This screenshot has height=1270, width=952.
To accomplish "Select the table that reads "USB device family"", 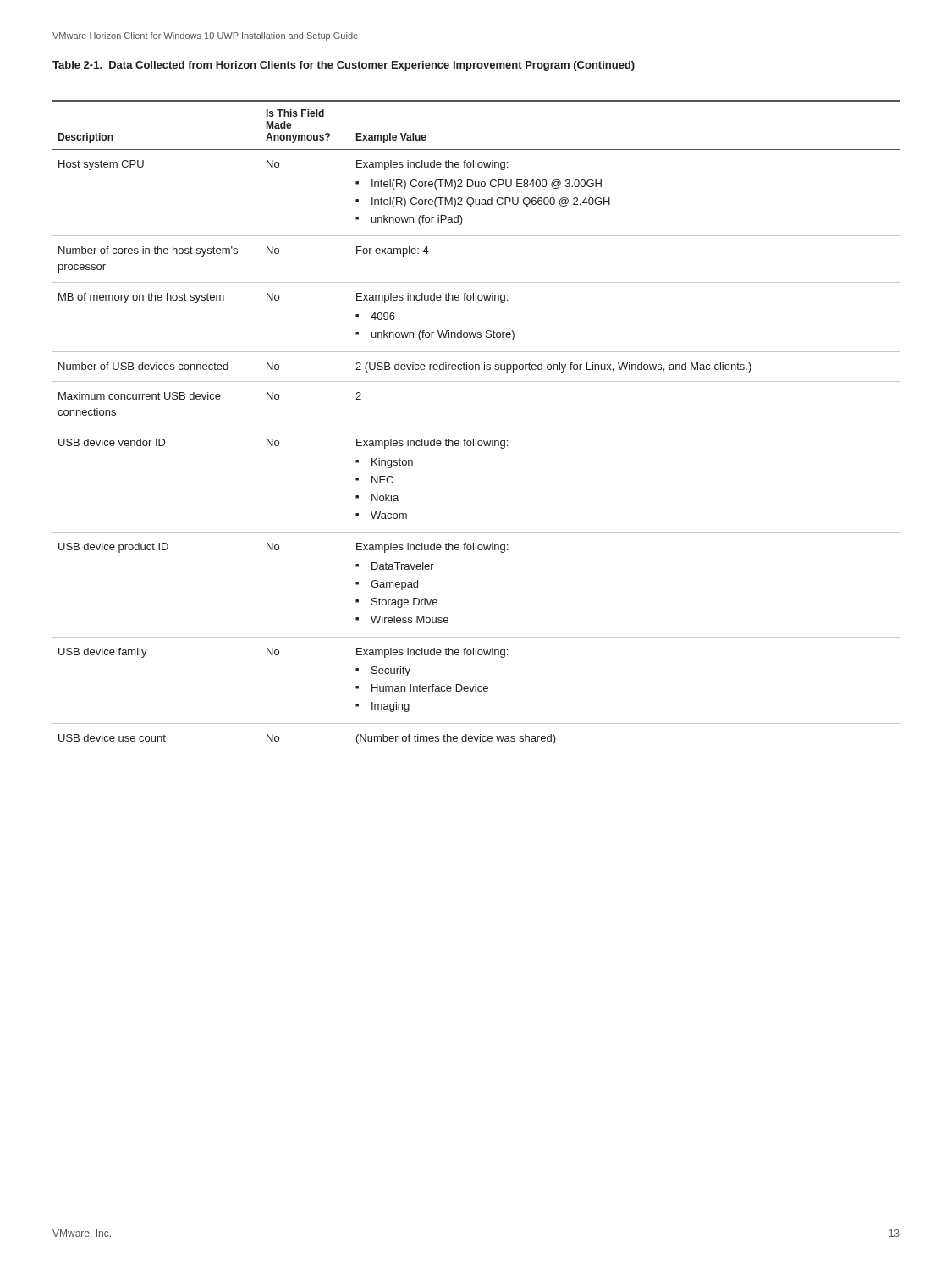I will click(x=476, y=427).
